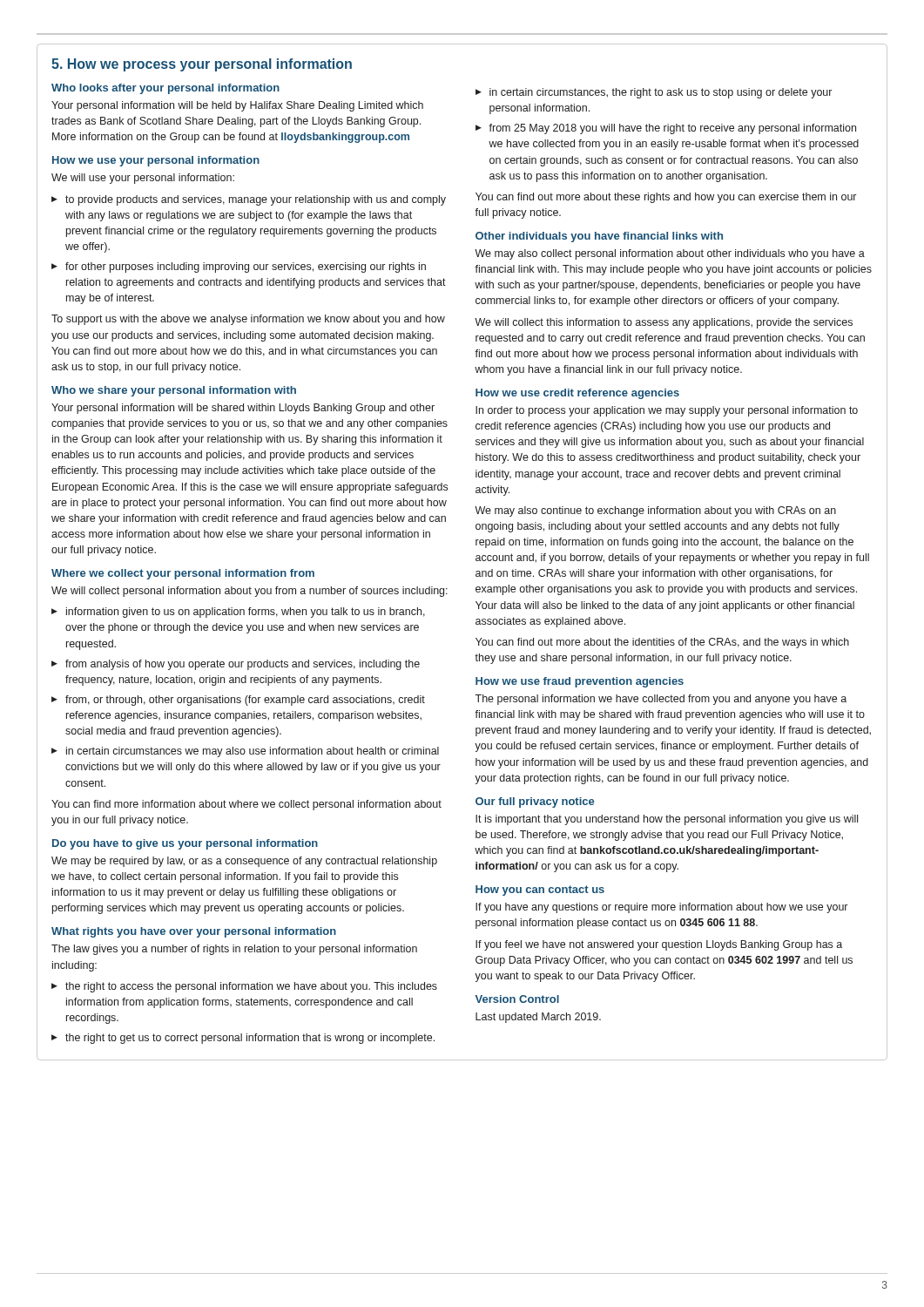
Task: Click on the element starting "If you have any questions or require"
Action: 674,915
